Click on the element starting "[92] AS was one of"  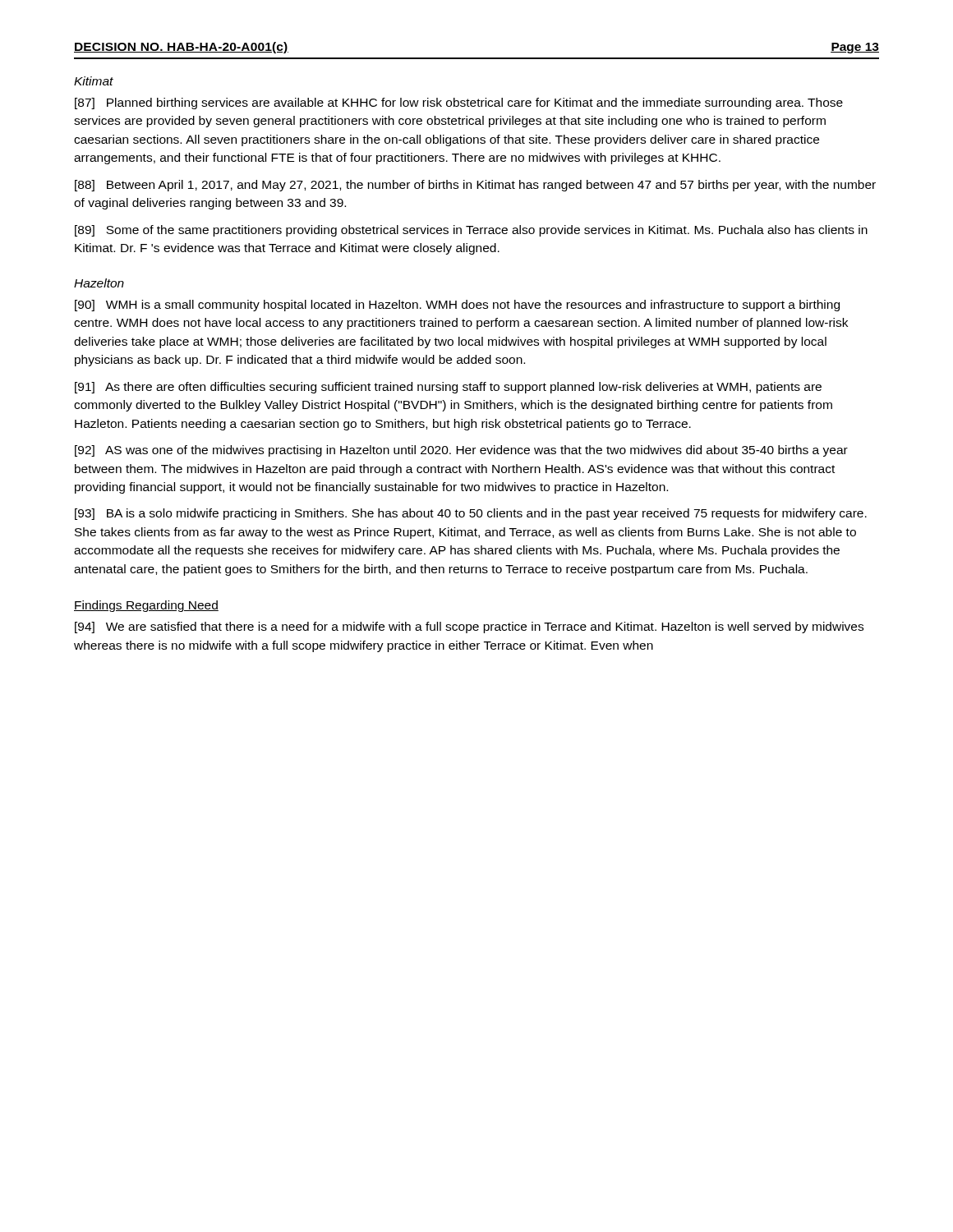click(461, 468)
